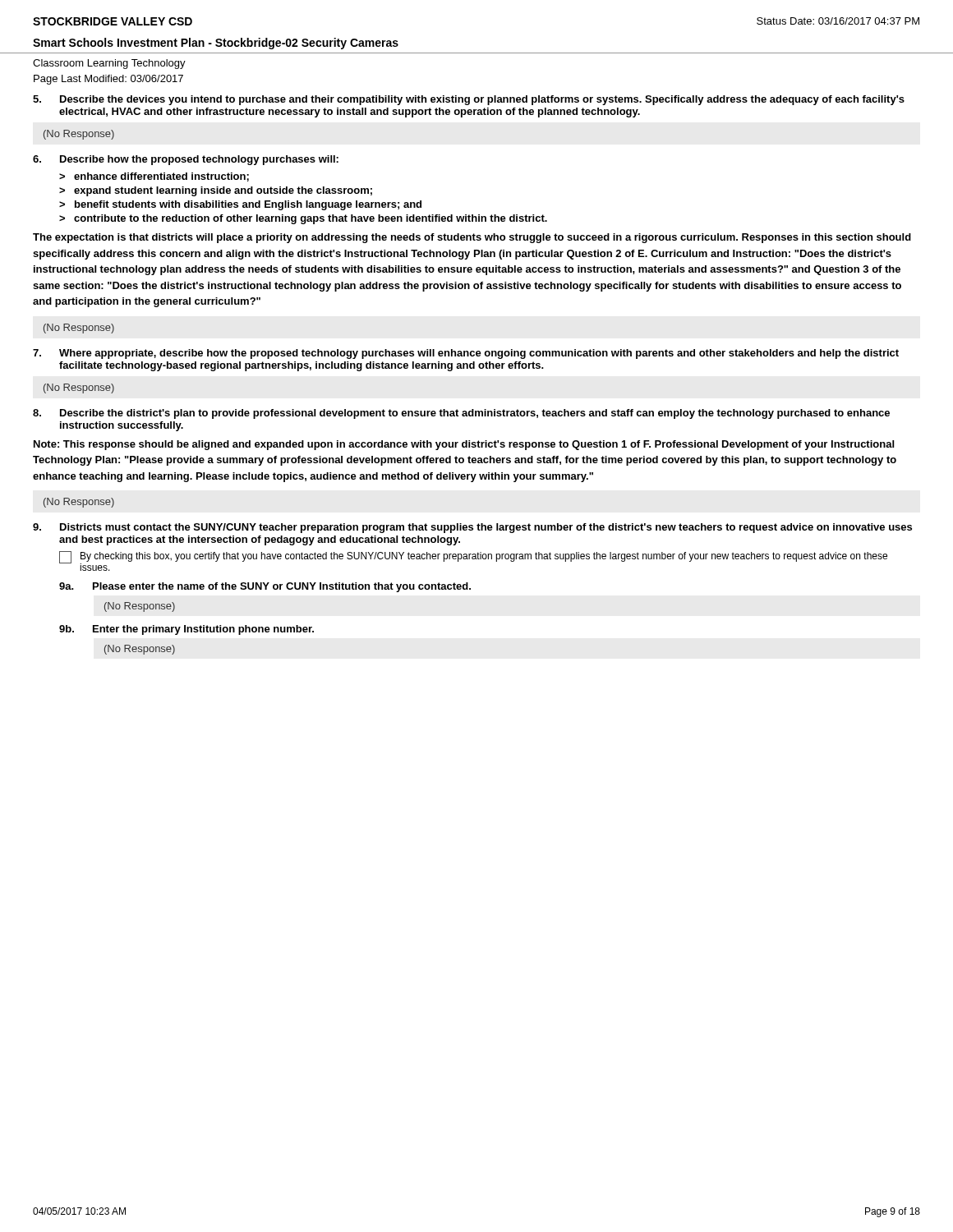Click on the list item that reads ">expand student learning inside and outside"

tap(216, 190)
